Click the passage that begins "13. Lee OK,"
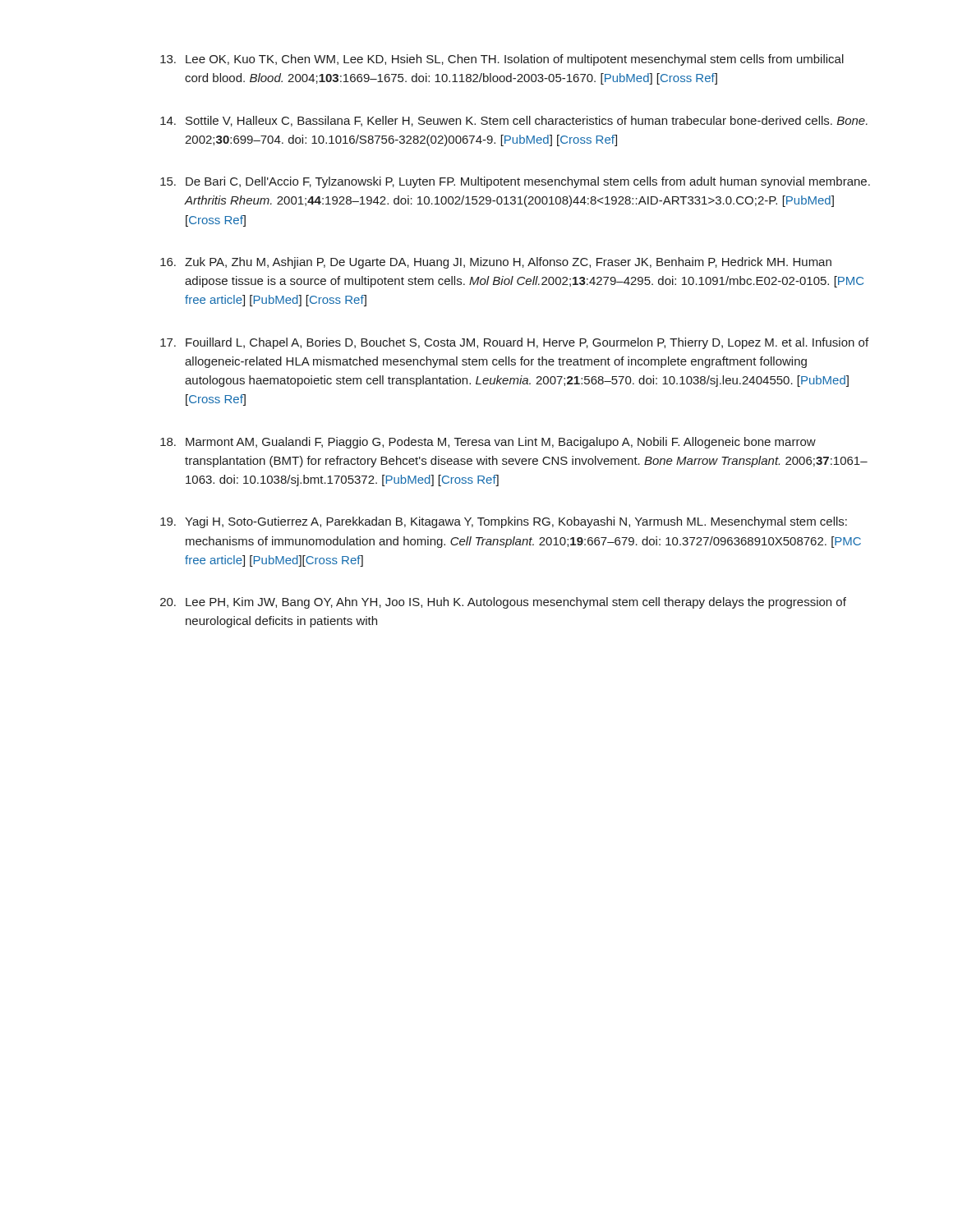 pos(501,68)
